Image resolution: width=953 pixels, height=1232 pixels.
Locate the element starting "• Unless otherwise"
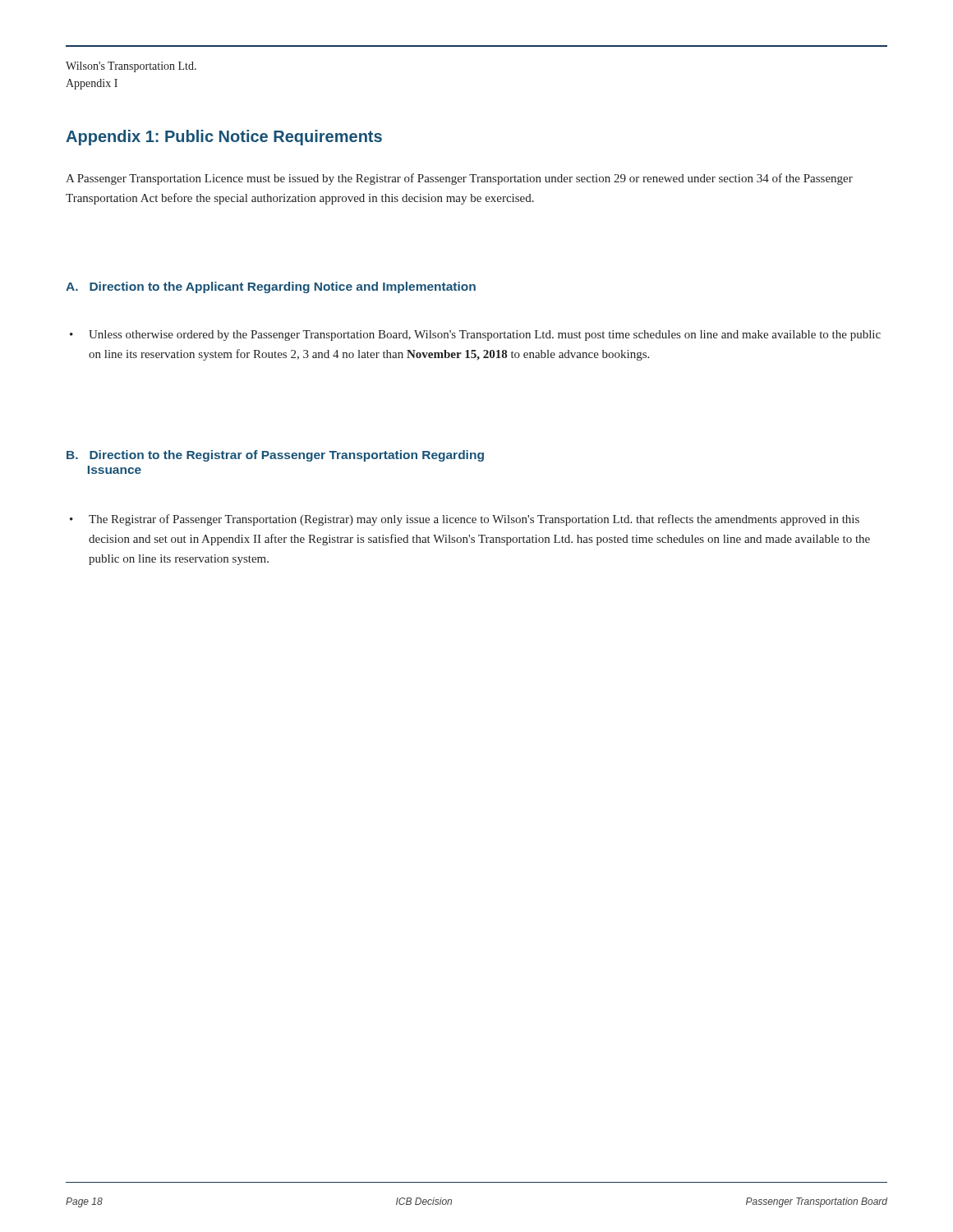[476, 344]
